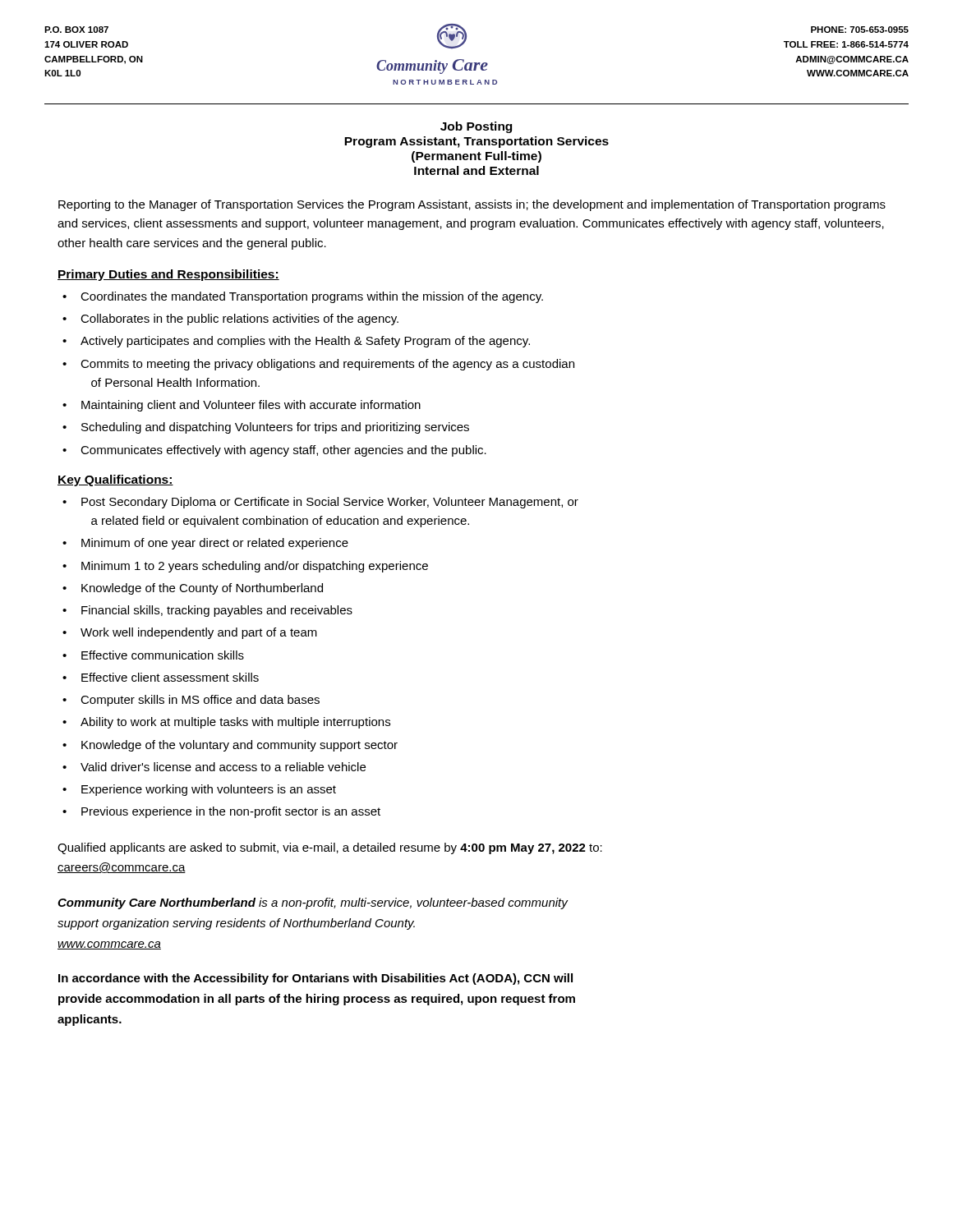Click on the passage starting "Primary Duties and"
The height and width of the screenshot is (1232, 953).
pyautogui.click(x=168, y=274)
